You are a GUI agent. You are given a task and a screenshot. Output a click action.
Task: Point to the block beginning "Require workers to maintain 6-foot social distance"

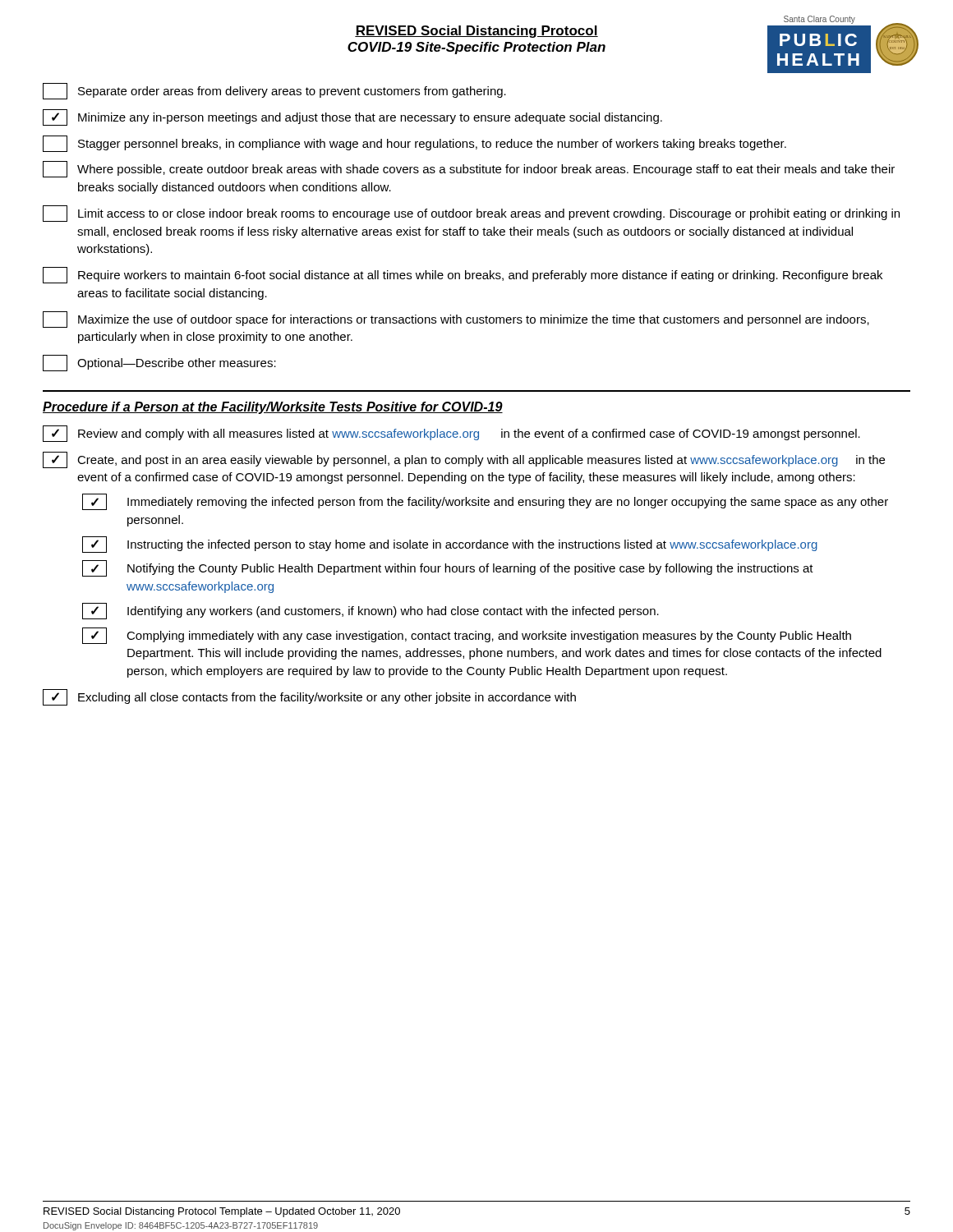476,284
